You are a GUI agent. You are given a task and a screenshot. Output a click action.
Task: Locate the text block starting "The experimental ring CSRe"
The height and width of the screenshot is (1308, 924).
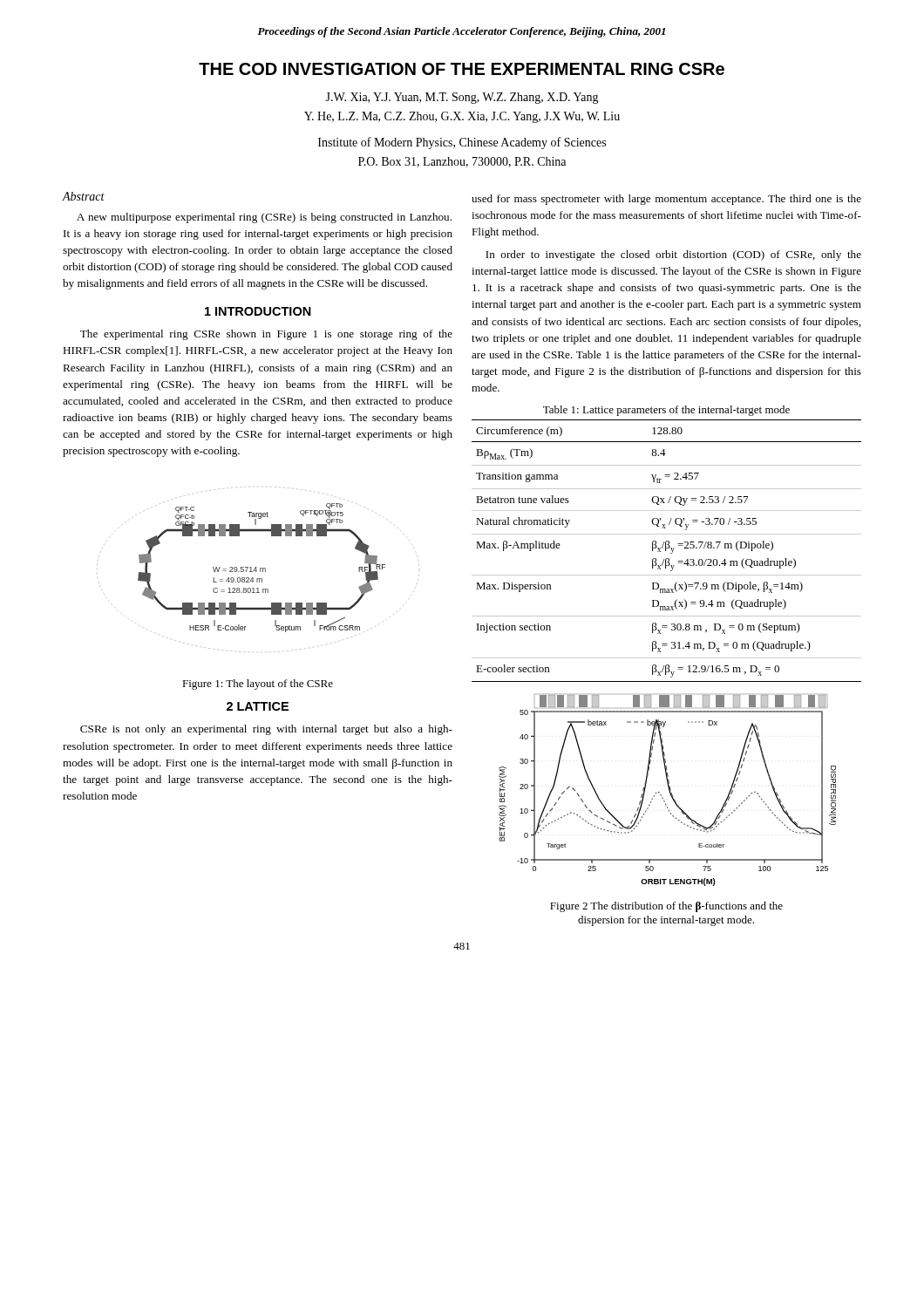click(x=258, y=392)
